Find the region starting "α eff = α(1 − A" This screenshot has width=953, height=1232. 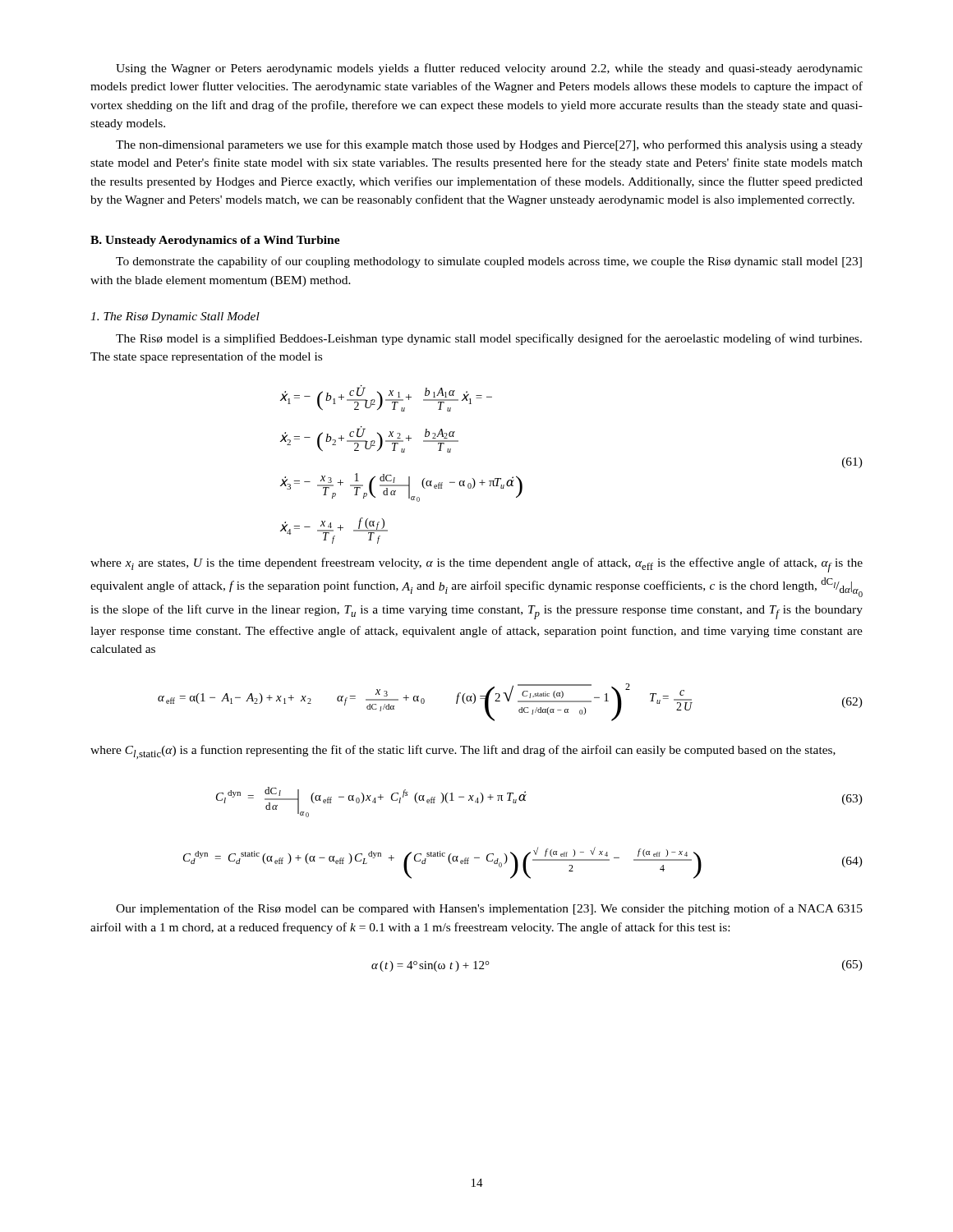pyautogui.click(x=509, y=701)
